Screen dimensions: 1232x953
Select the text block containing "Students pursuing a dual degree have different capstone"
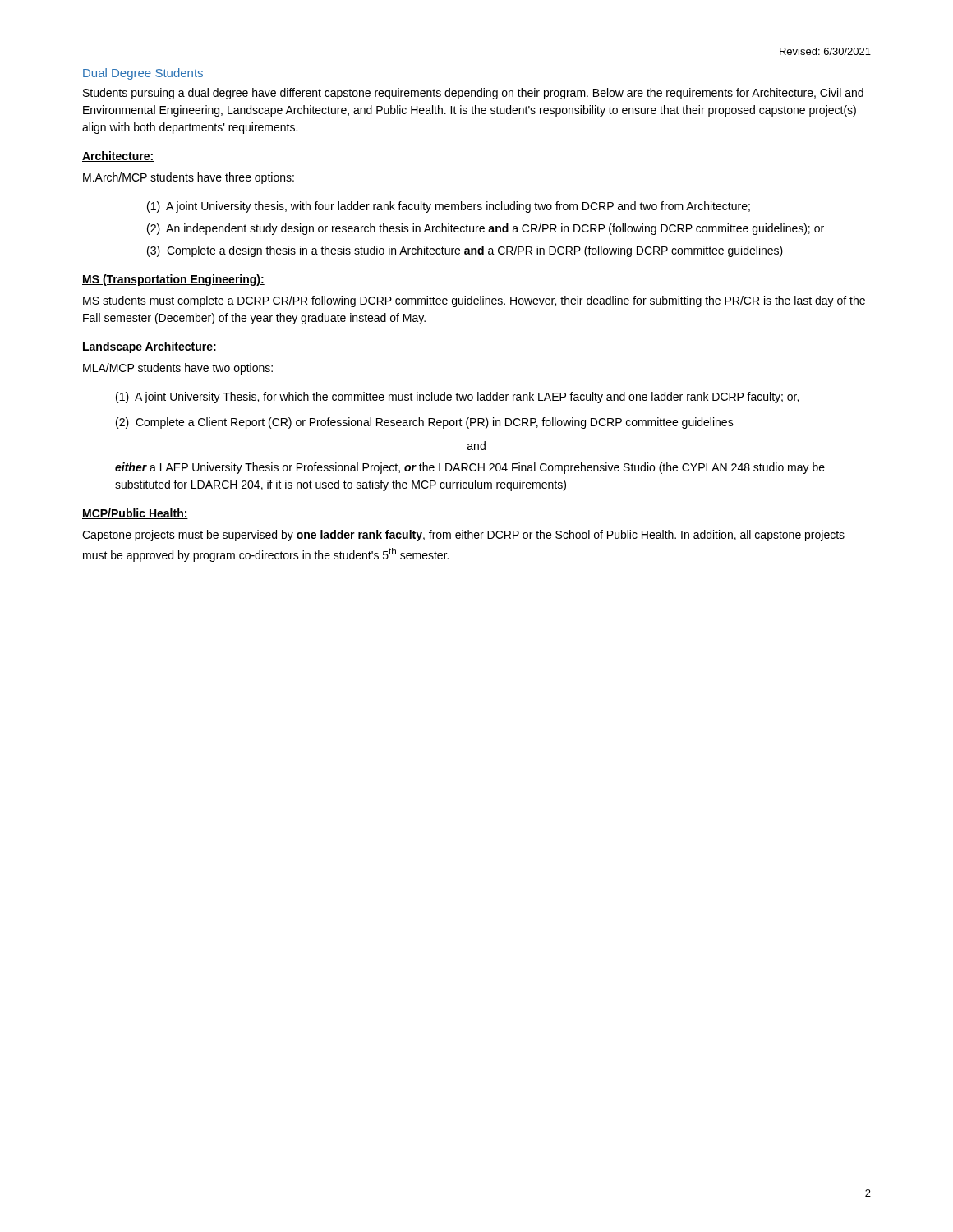(473, 110)
